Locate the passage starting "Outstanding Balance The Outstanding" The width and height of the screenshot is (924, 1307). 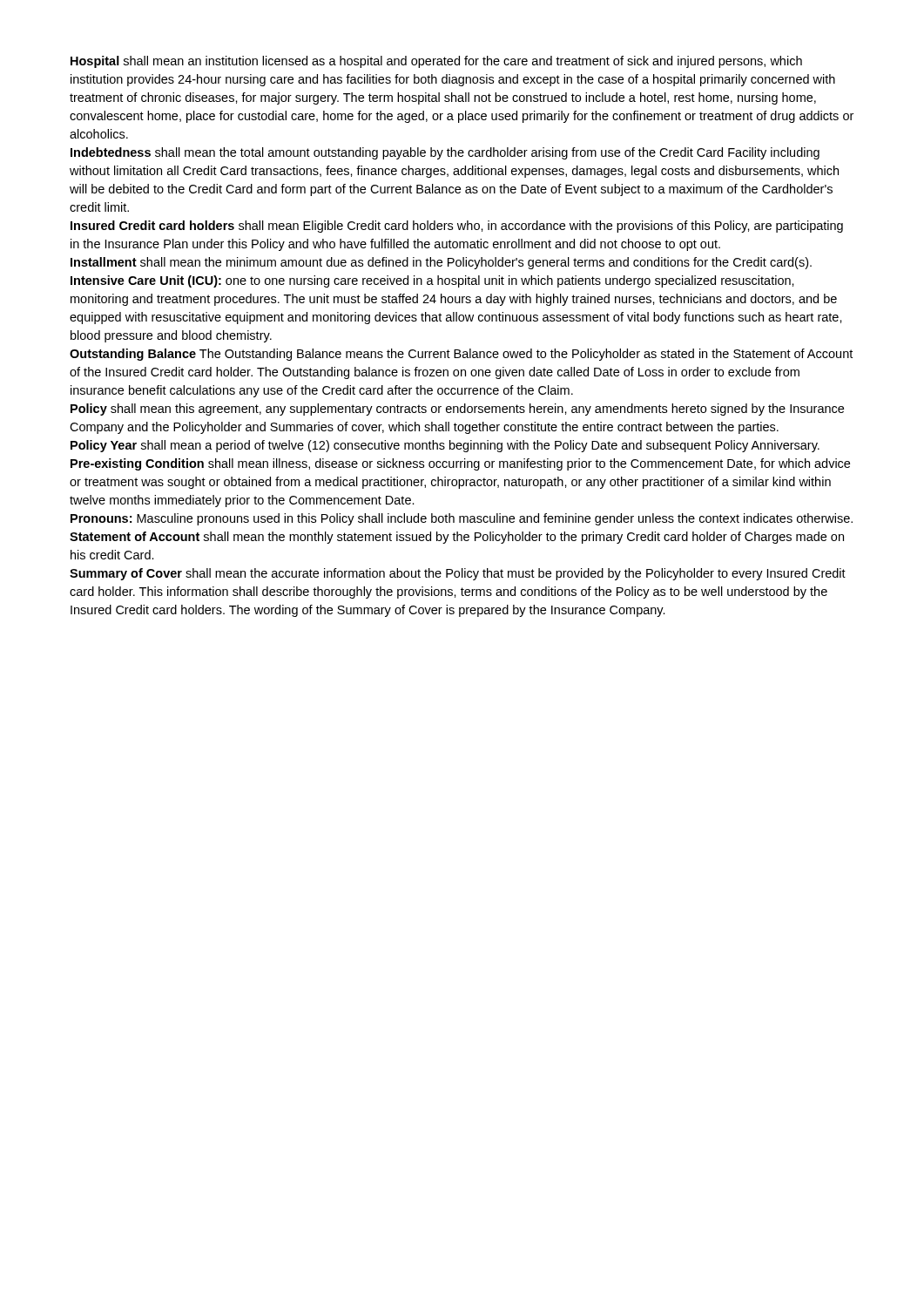click(x=462, y=373)
